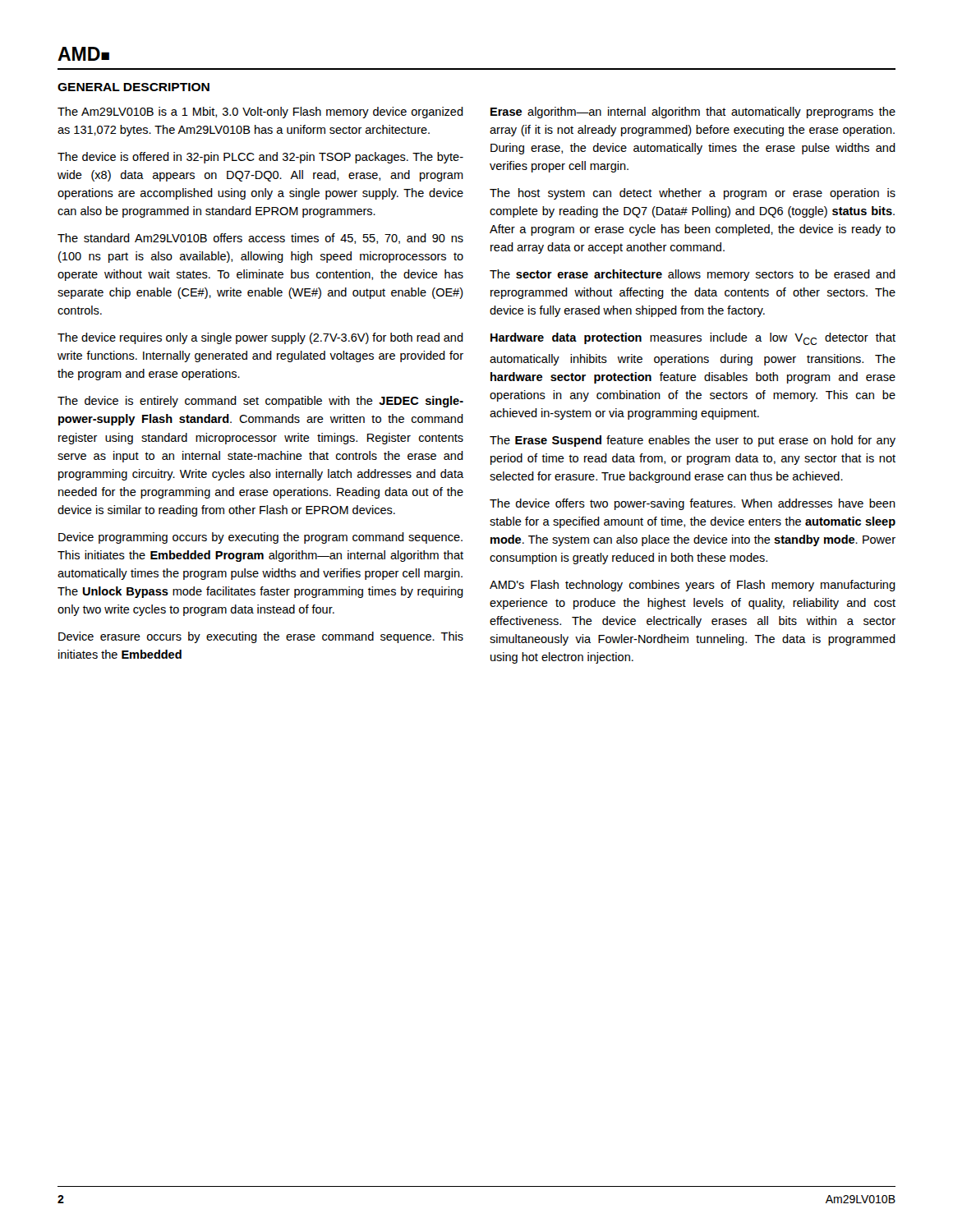Navigate to the region starting "Device programming occurs by"
The width and height of the screenshot is (953, 1232).
[x=260, y=573]
